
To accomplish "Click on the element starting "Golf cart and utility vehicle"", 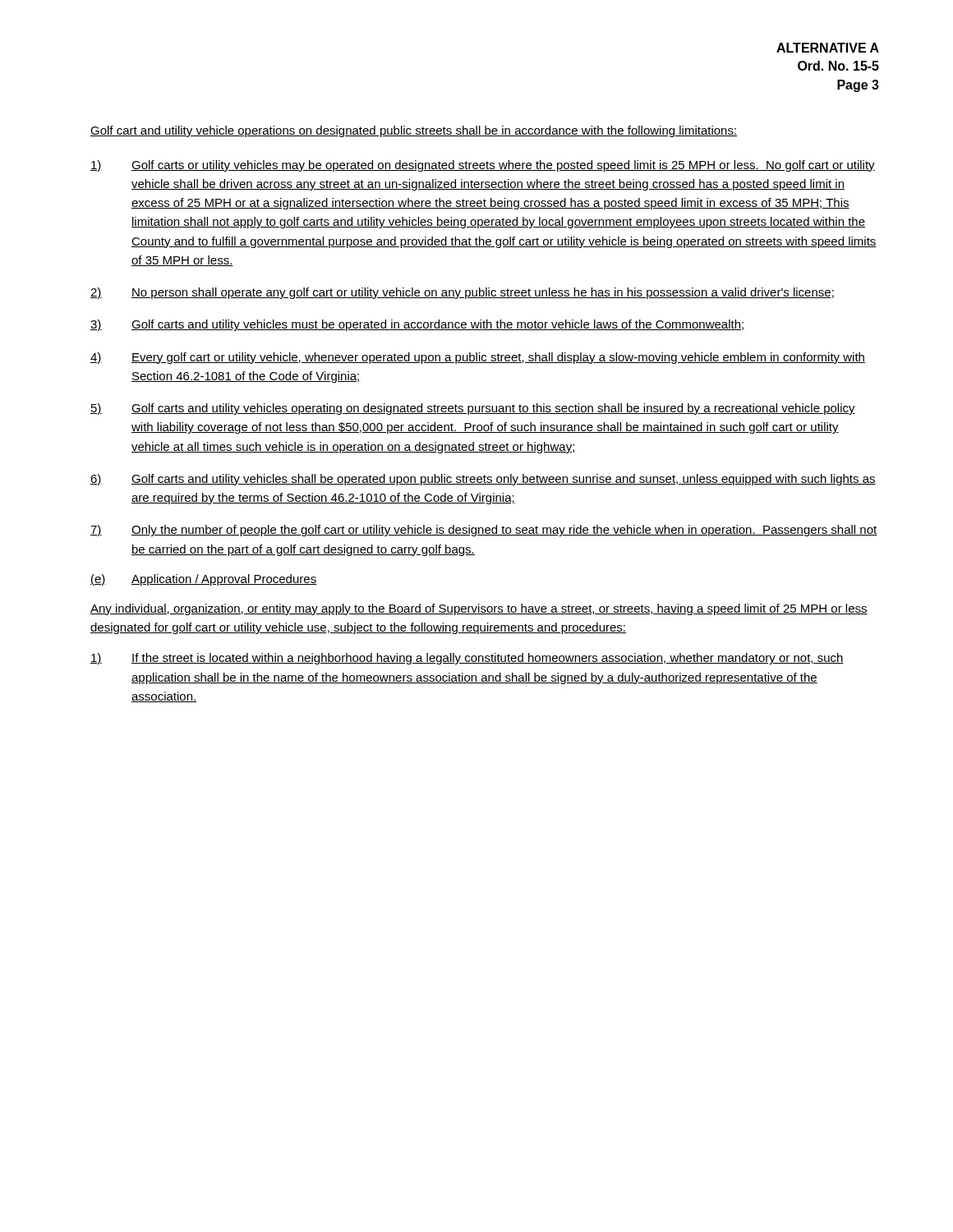I will click(x=414, y=130).
